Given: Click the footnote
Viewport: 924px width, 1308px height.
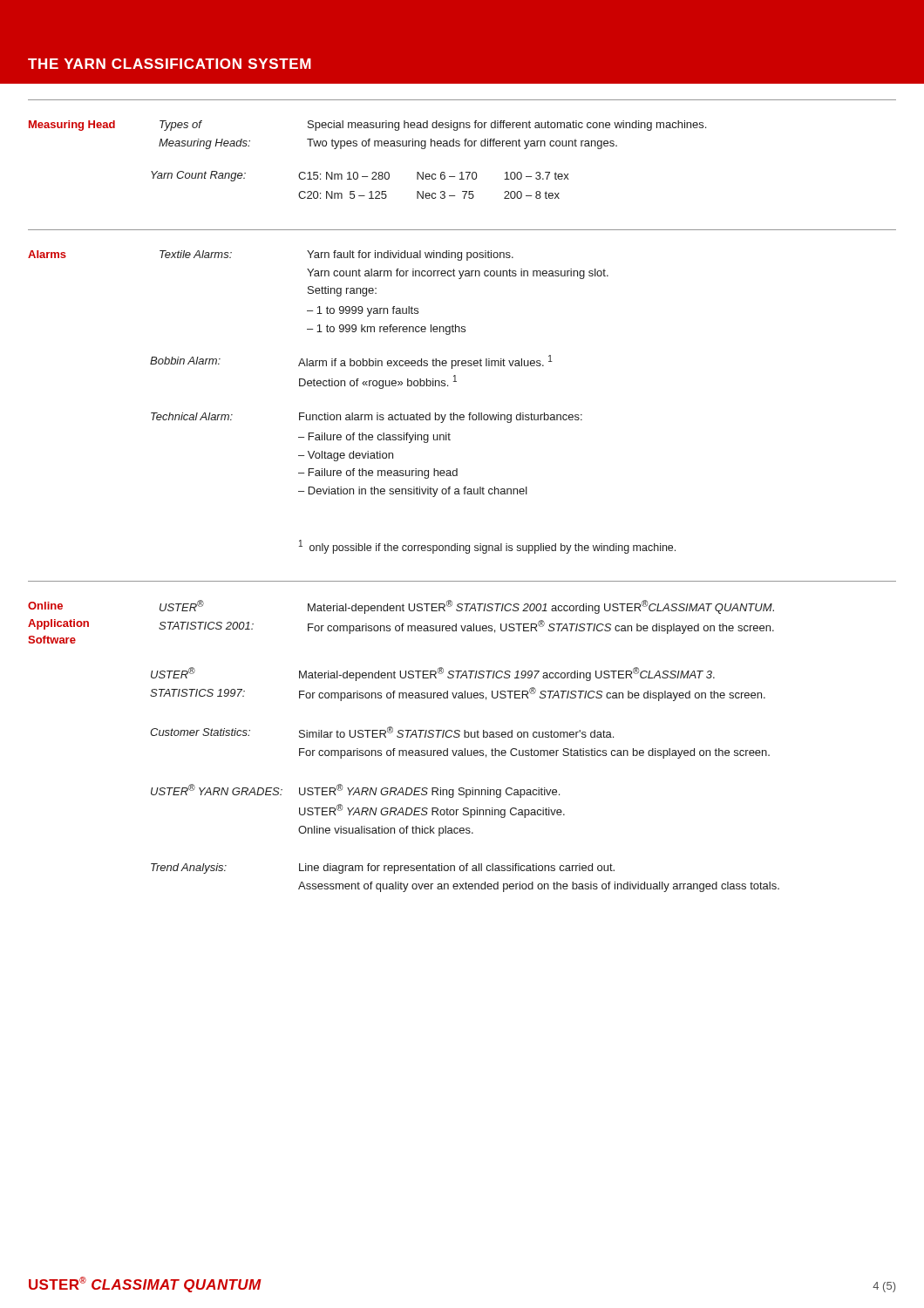Looking at the screenshot, I should coord(462,540).
